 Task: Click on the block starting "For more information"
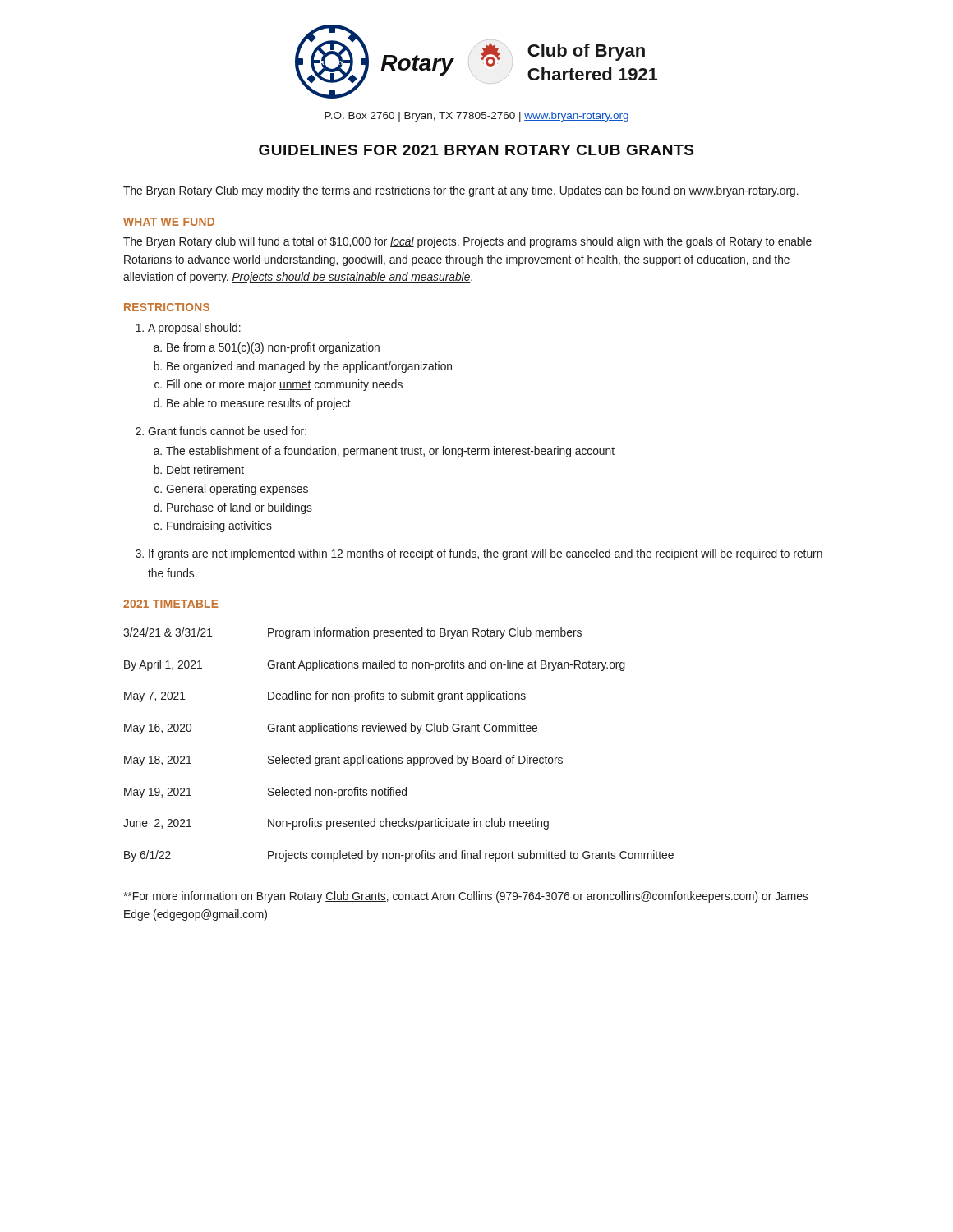[466, 905]
